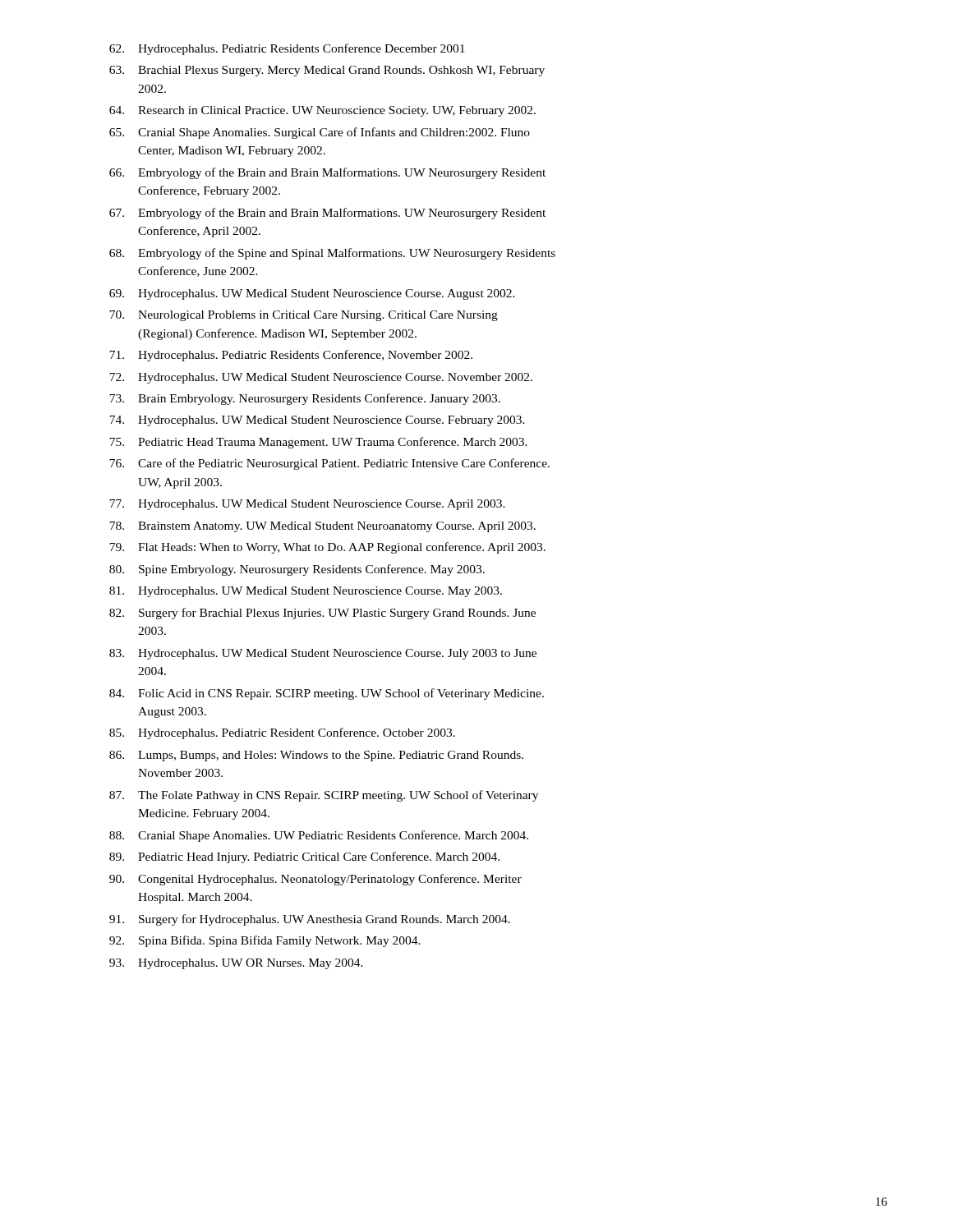Viewport: 953px width, 1232px height.
Task: Click the passage that begins "78. Brainstem Anatomy. UW Medical Student"
Action: tap(485, 526)
